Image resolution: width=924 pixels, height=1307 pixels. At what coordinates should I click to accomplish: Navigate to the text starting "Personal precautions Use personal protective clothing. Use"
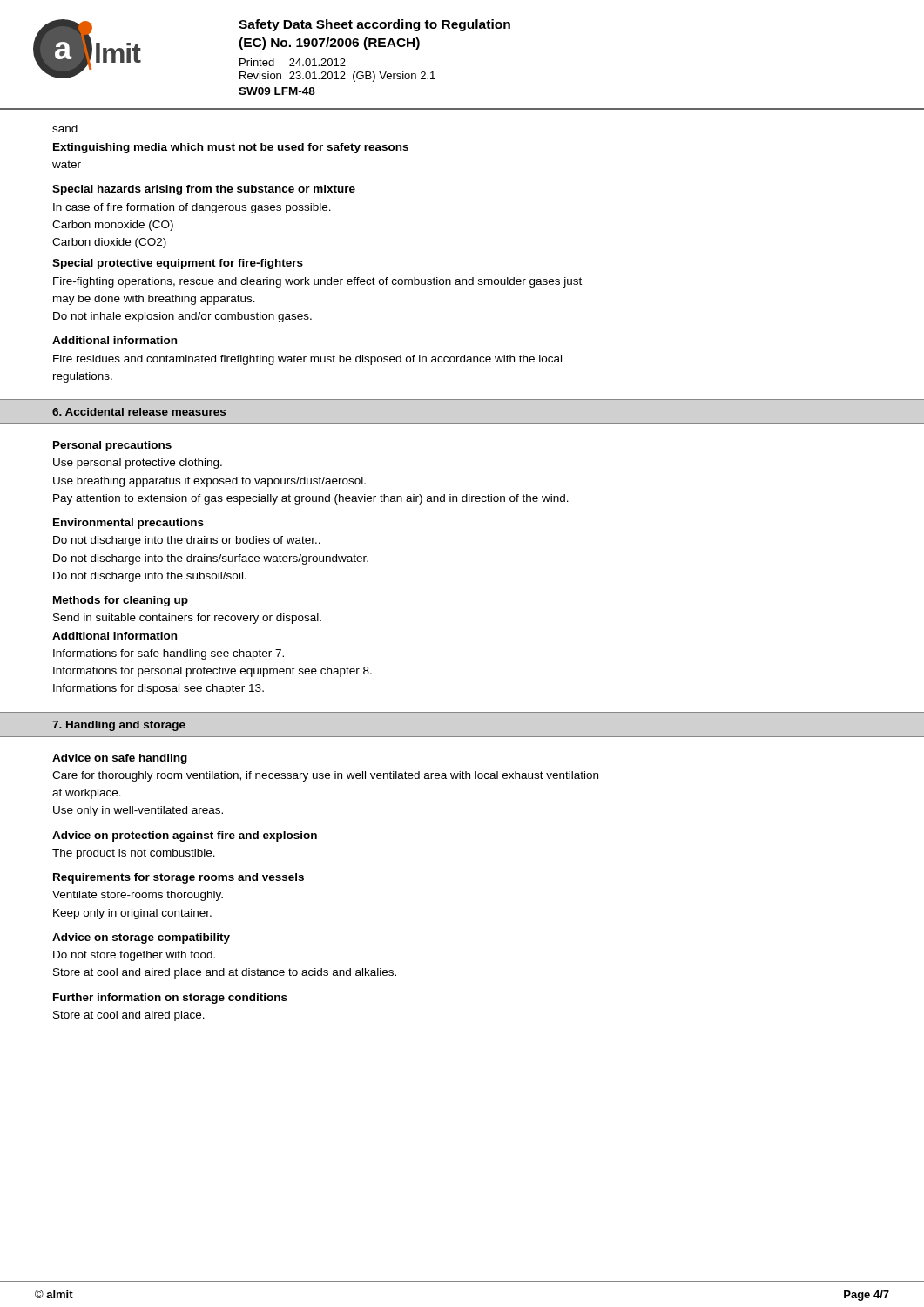pyautogui.click(x=311, y=471)
